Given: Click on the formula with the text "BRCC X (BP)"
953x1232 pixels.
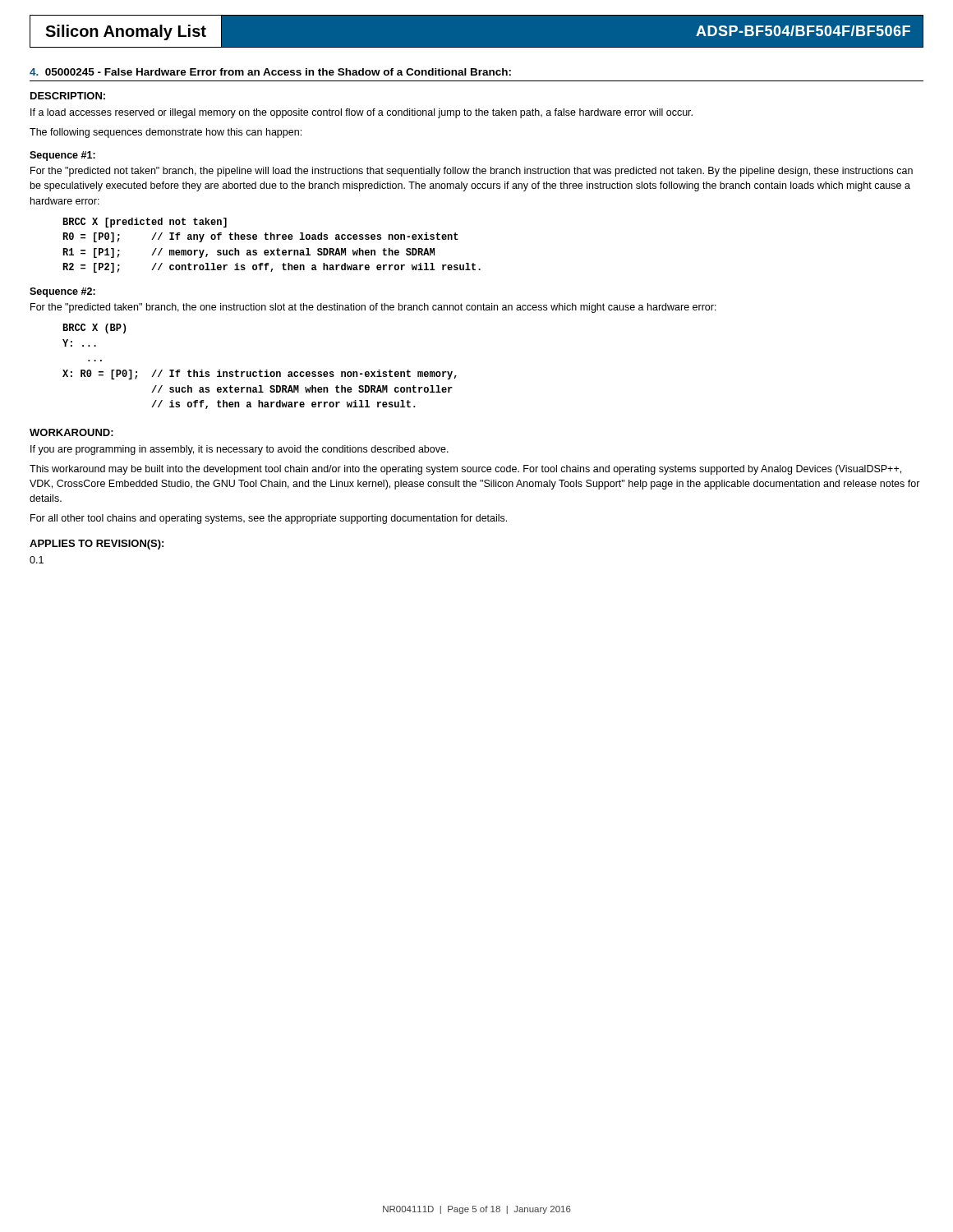Looking at the screenshot, I should [94, 329].
